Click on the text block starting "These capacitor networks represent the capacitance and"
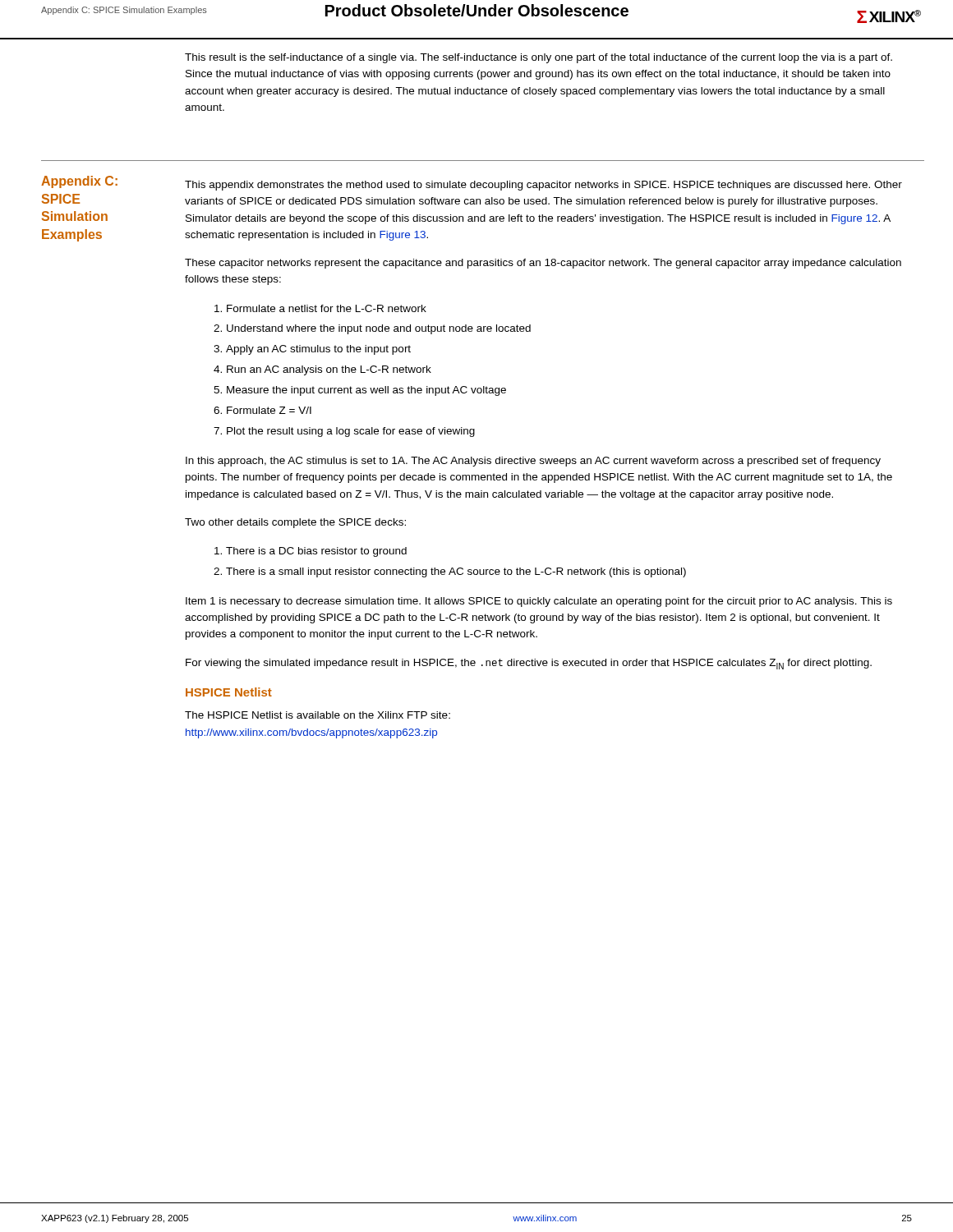The width and height of the screenshot is (953, 1232). point(543,271)
